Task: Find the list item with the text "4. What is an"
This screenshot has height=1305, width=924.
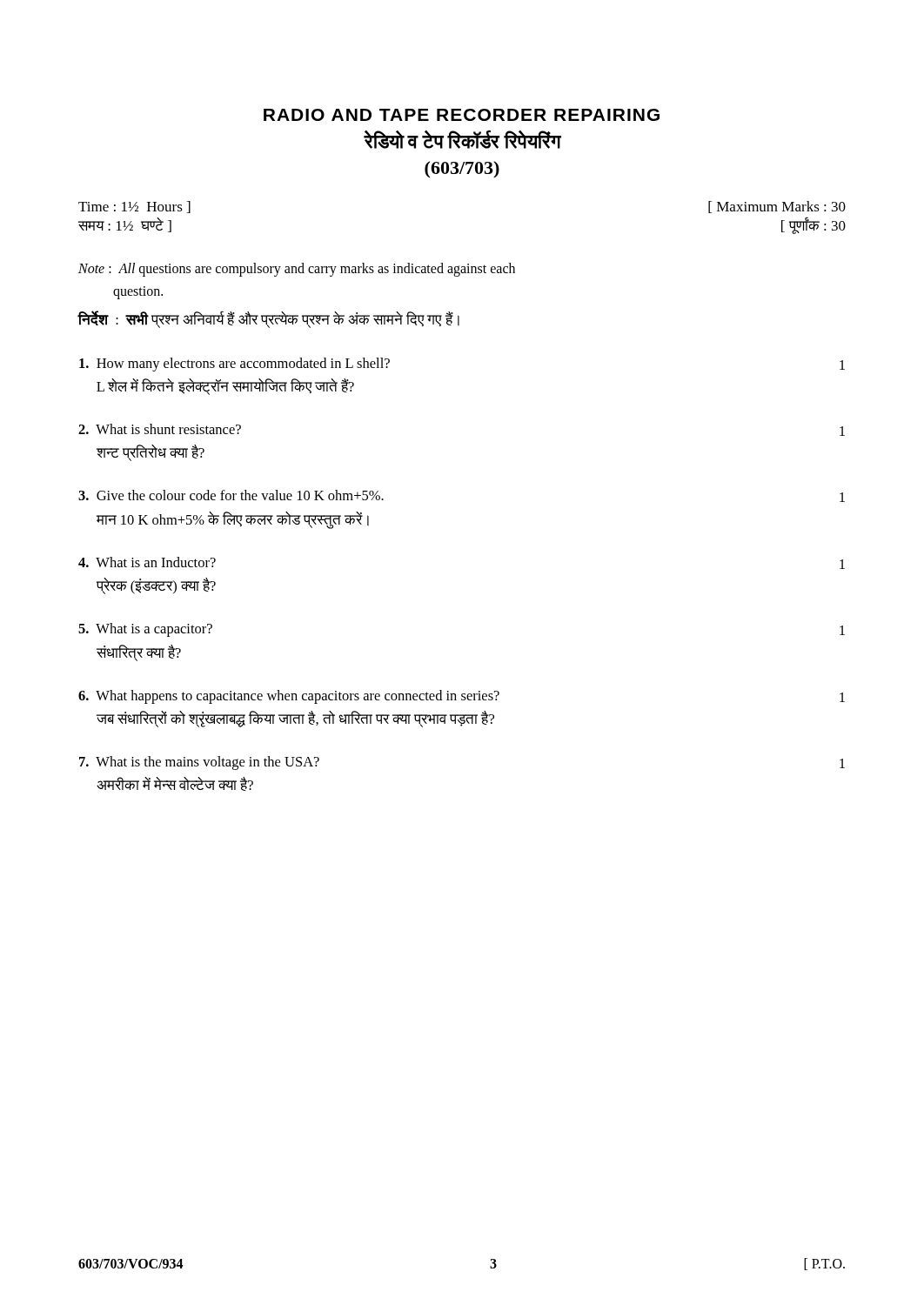Action: [x=147, y=563]
